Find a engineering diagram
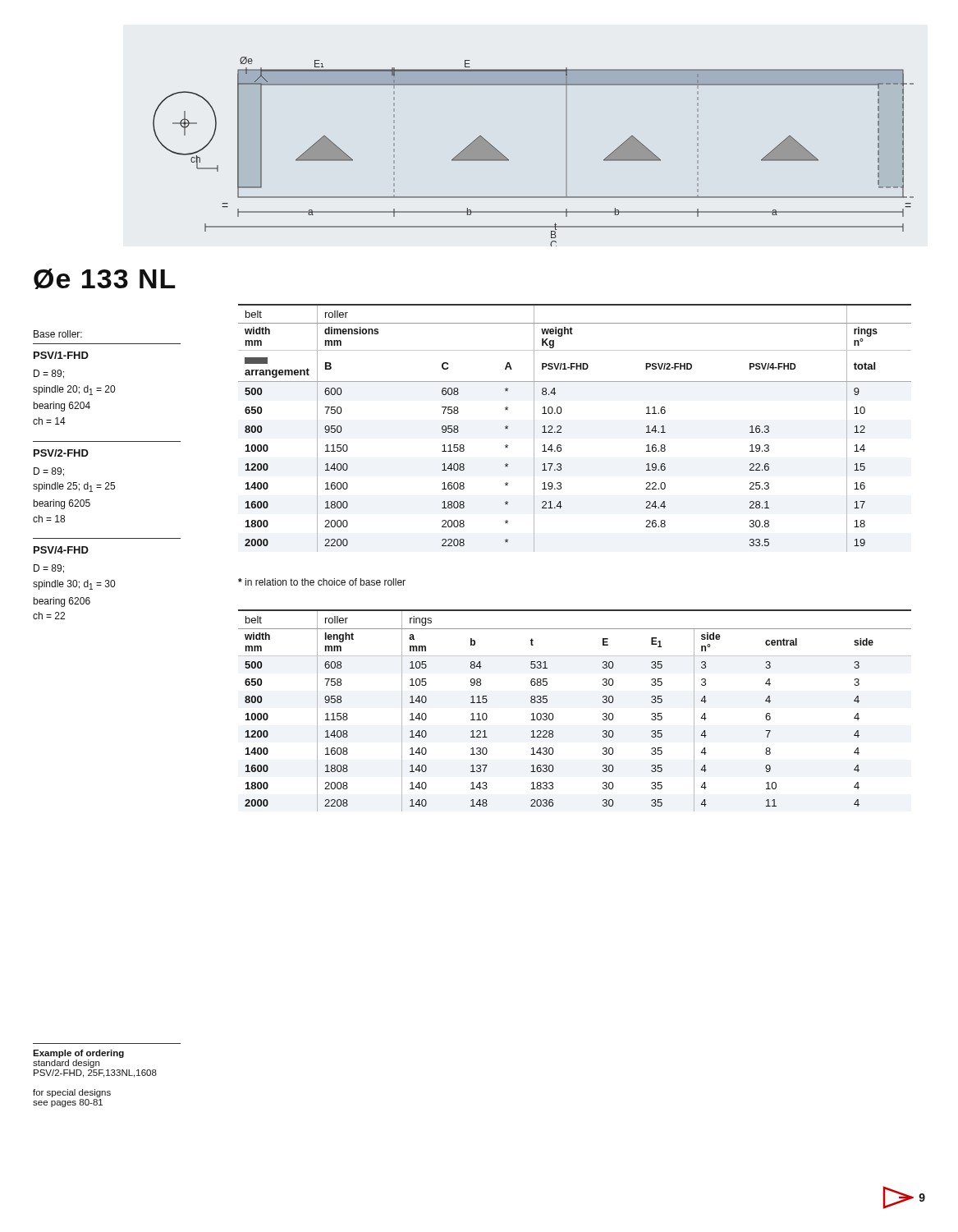The height and width of the screenshot is (1232, 958). tap(525, 136)
